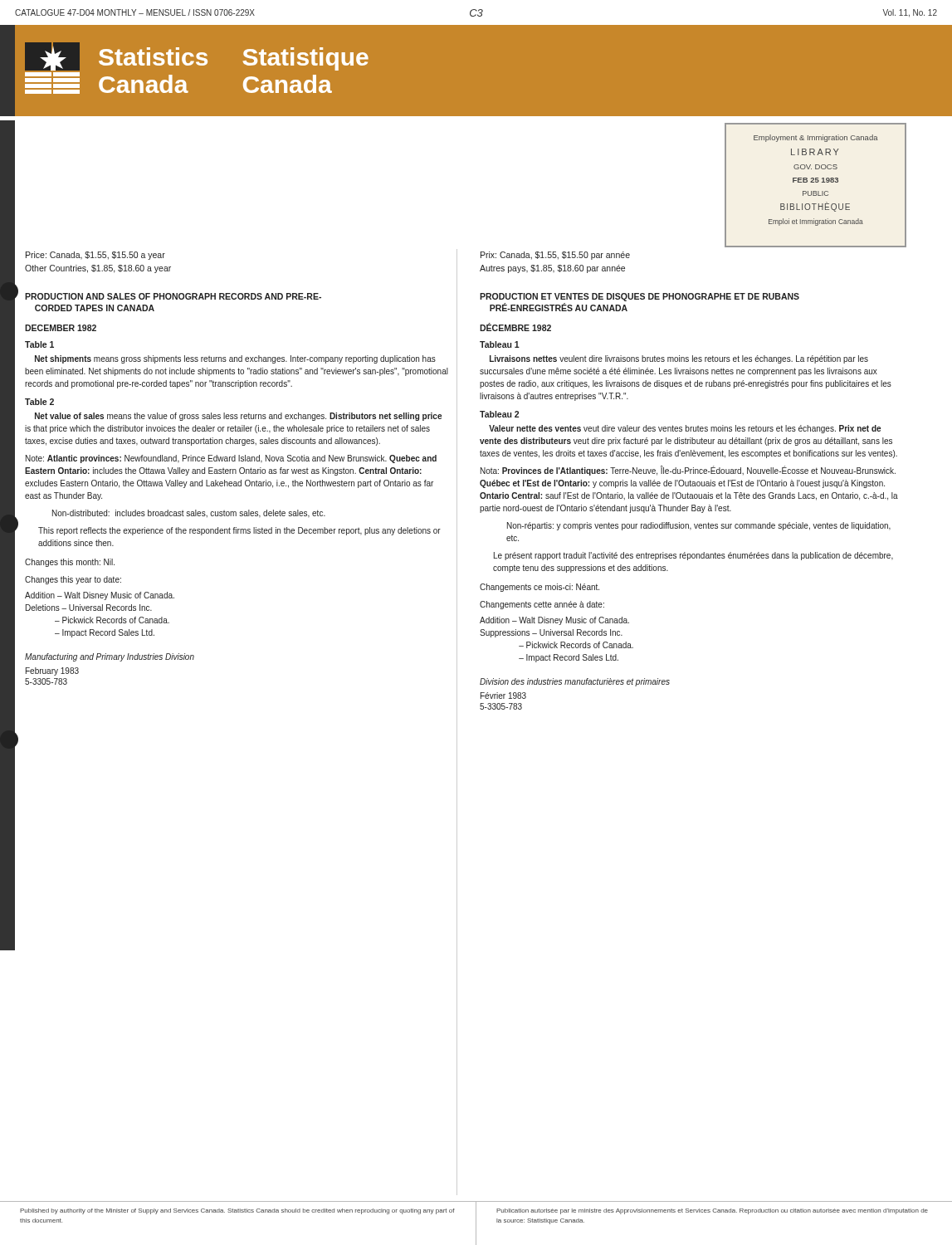Find the block on this page that starts "Changes this year to"
952x1245 pixels.
pos(73,580)
